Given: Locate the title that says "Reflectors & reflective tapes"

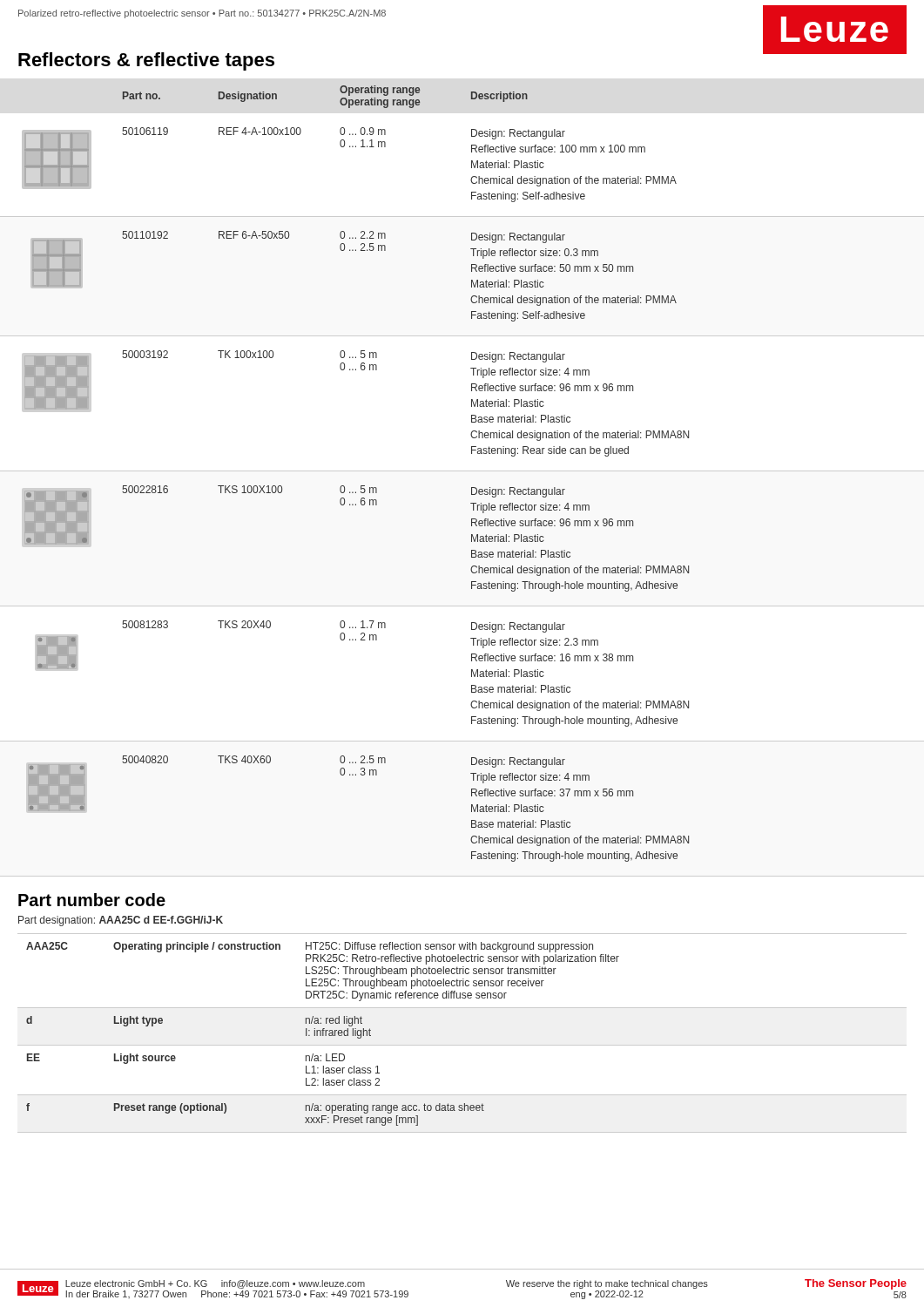Looking at the screenshot, I should pyautogui.click(x=146, y=60).
